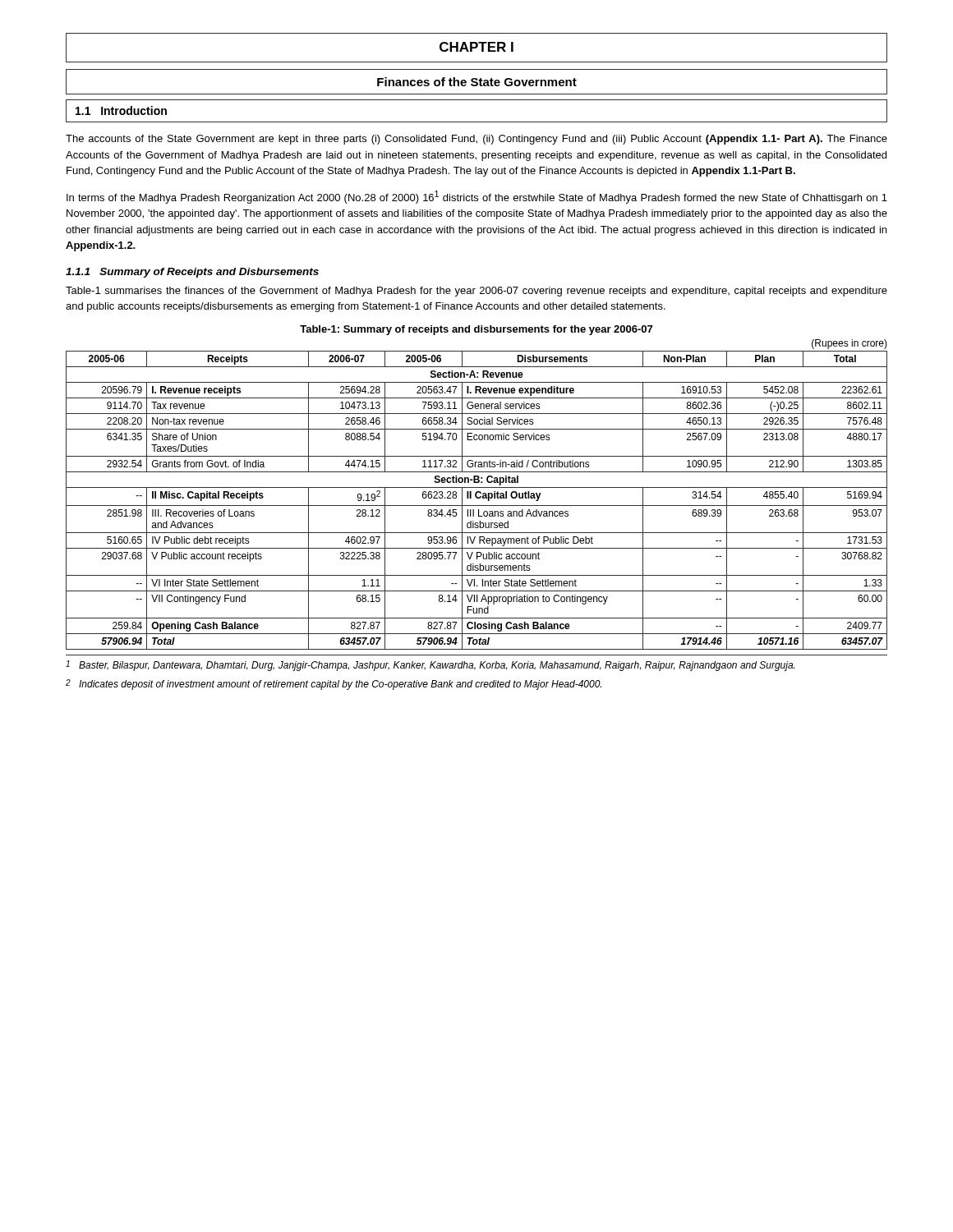The width and height of the screenshot is (953, 1232).
Task: Locate the title containing "CHAPTER I"
Action: point(476,48)
